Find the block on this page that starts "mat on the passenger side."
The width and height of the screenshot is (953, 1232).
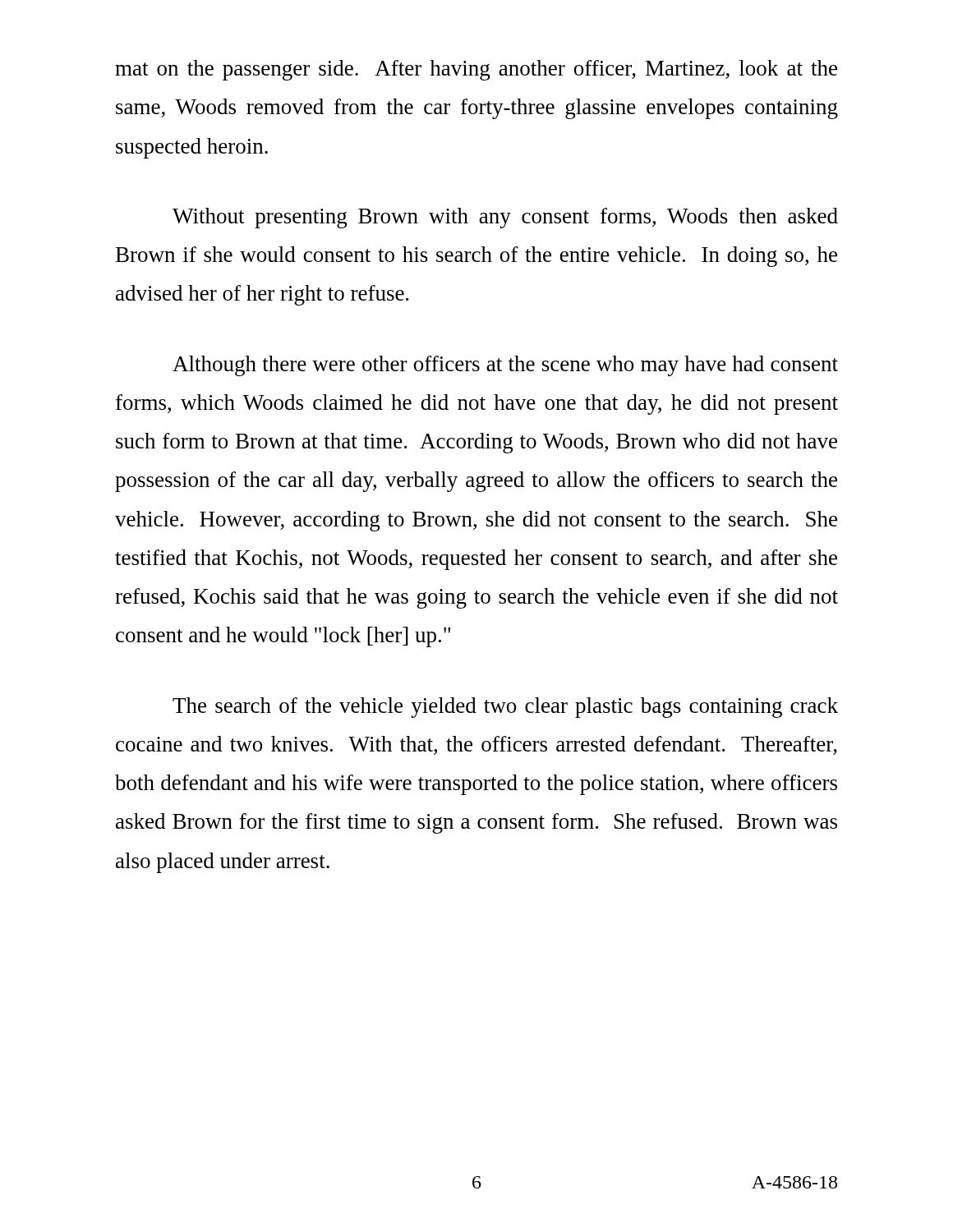[x=476, y=107]
